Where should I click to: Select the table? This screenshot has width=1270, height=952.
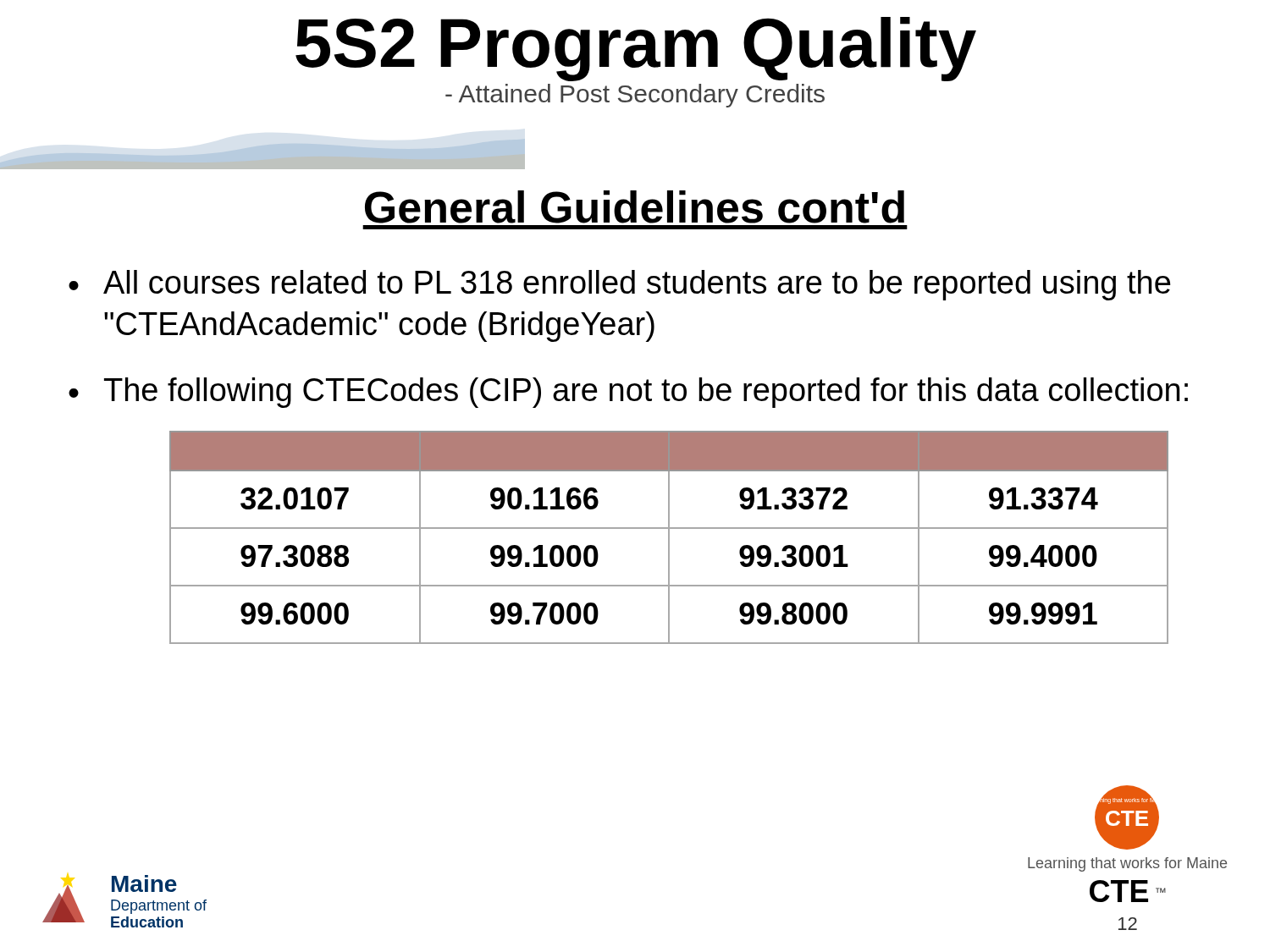[669, 537]
